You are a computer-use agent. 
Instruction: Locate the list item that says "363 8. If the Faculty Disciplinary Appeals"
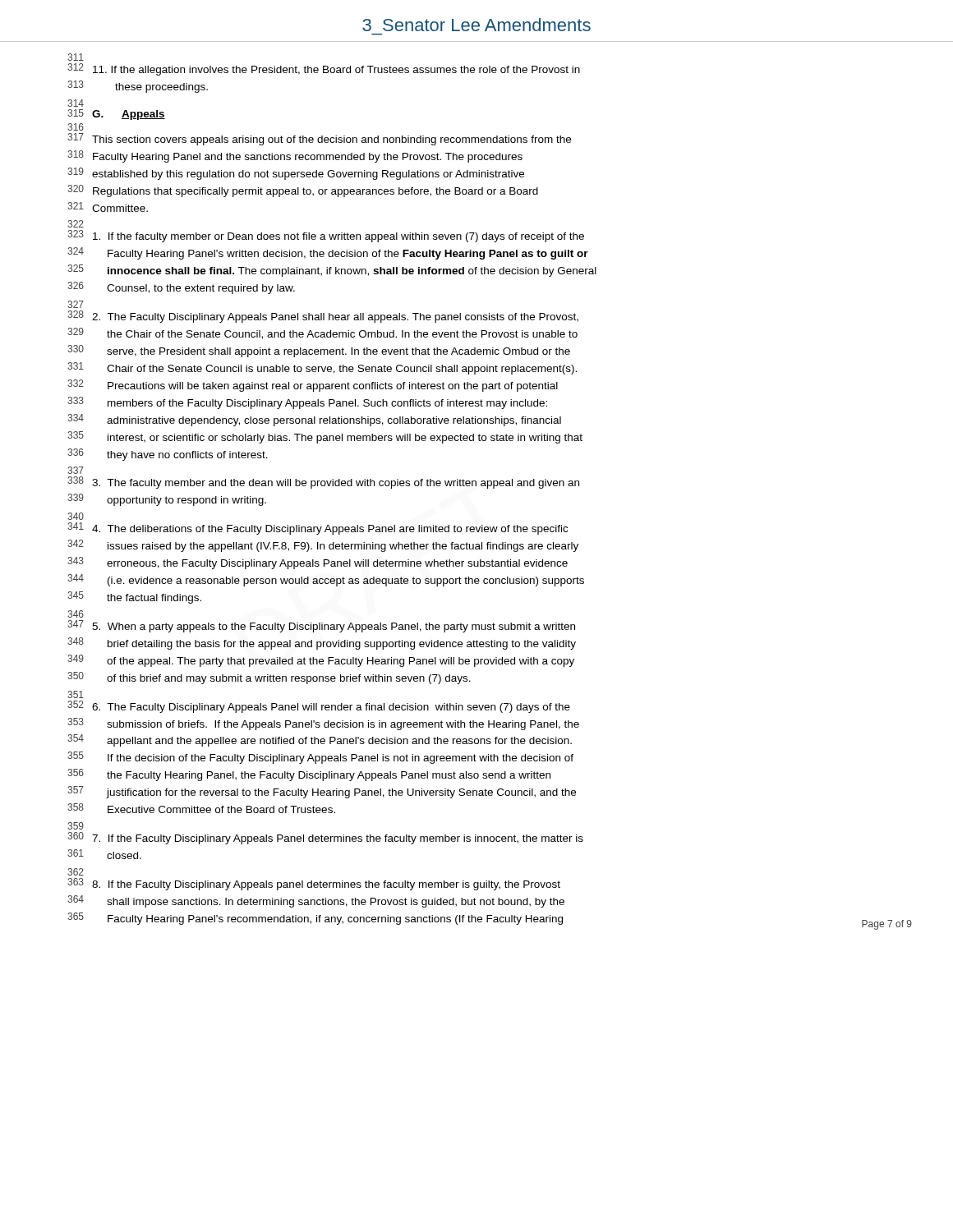(x=476, y=902)
